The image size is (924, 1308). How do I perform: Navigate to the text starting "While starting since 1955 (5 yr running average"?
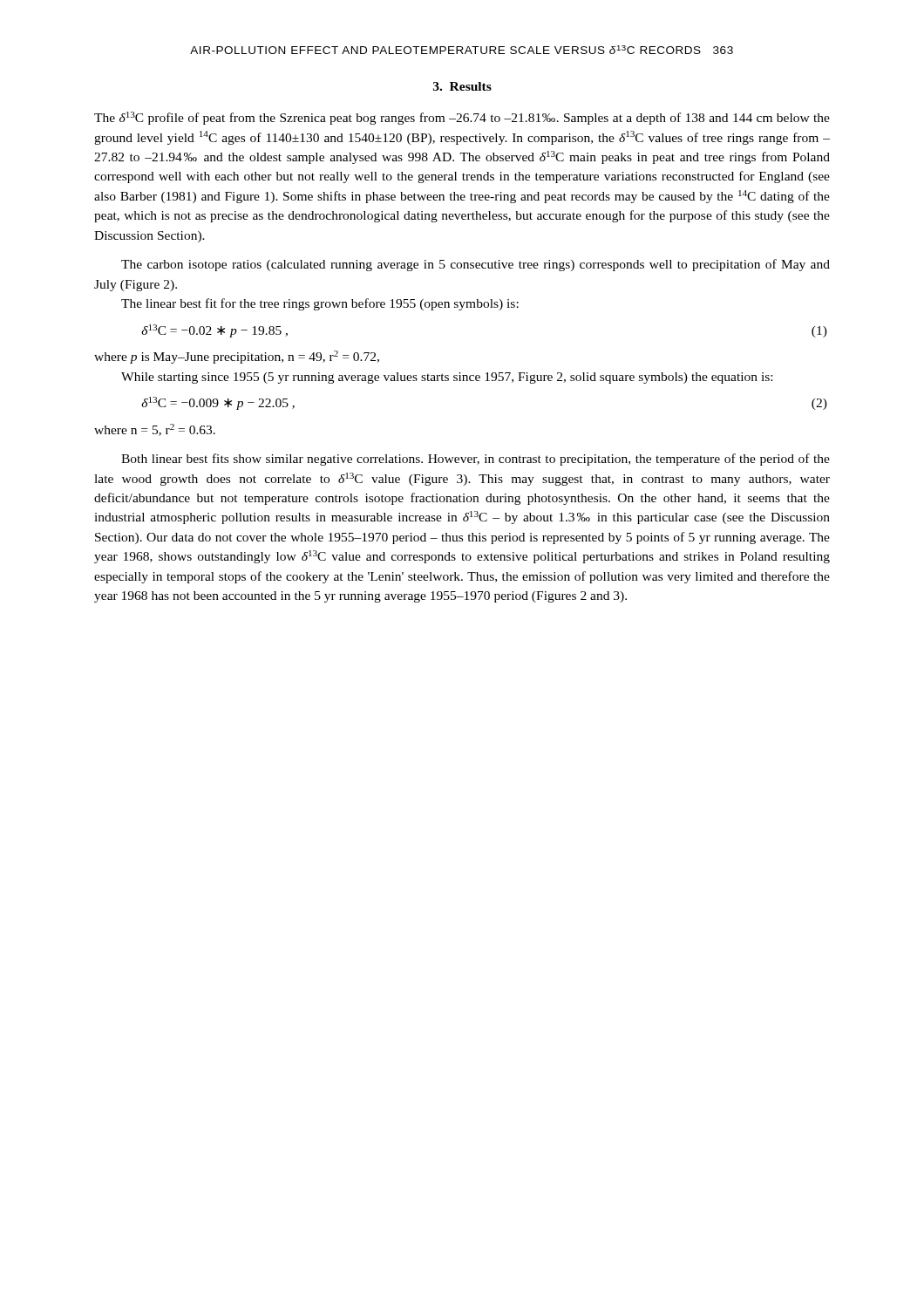tap(447, 376)
